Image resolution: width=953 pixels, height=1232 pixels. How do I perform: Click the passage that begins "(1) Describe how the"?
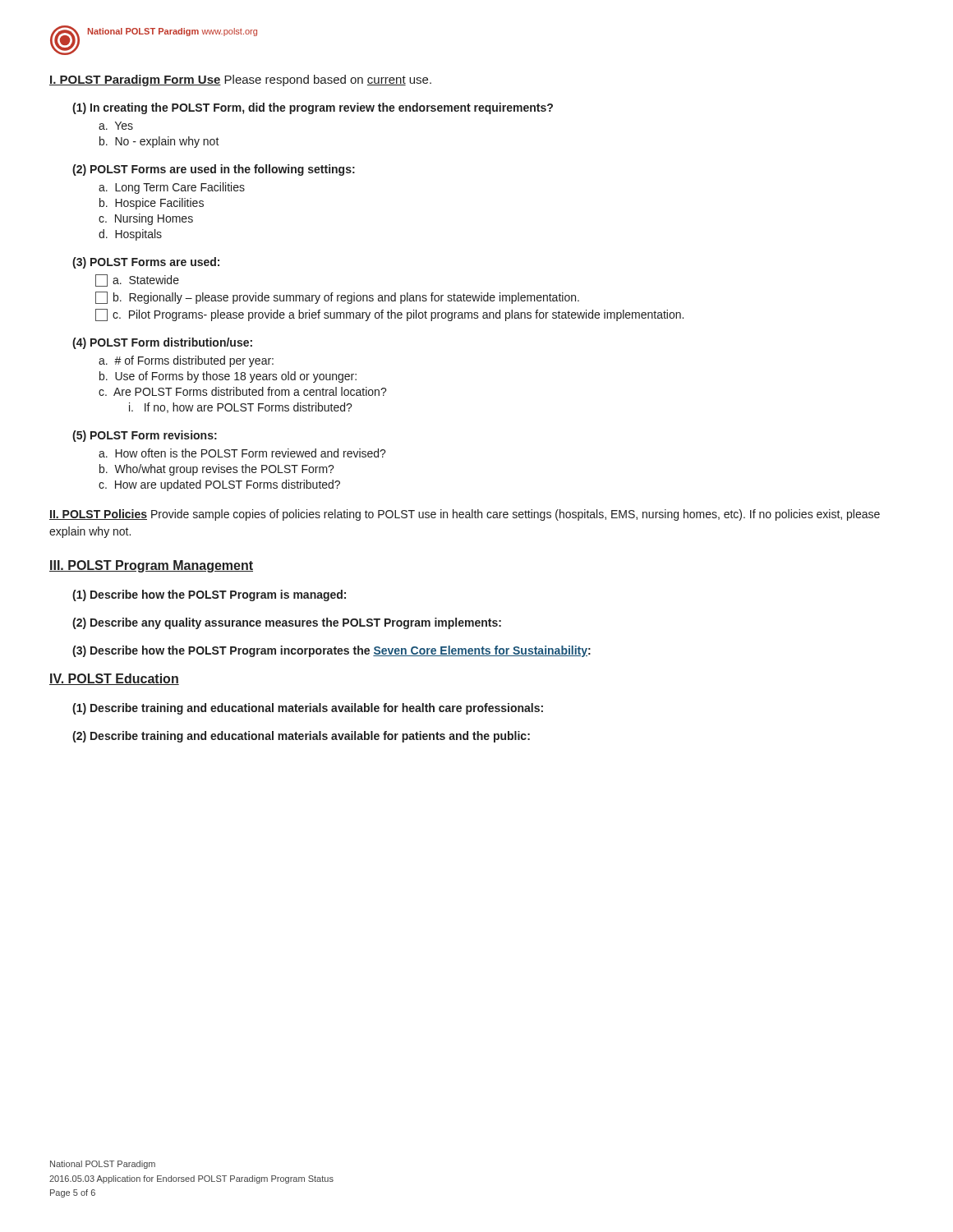210,595
